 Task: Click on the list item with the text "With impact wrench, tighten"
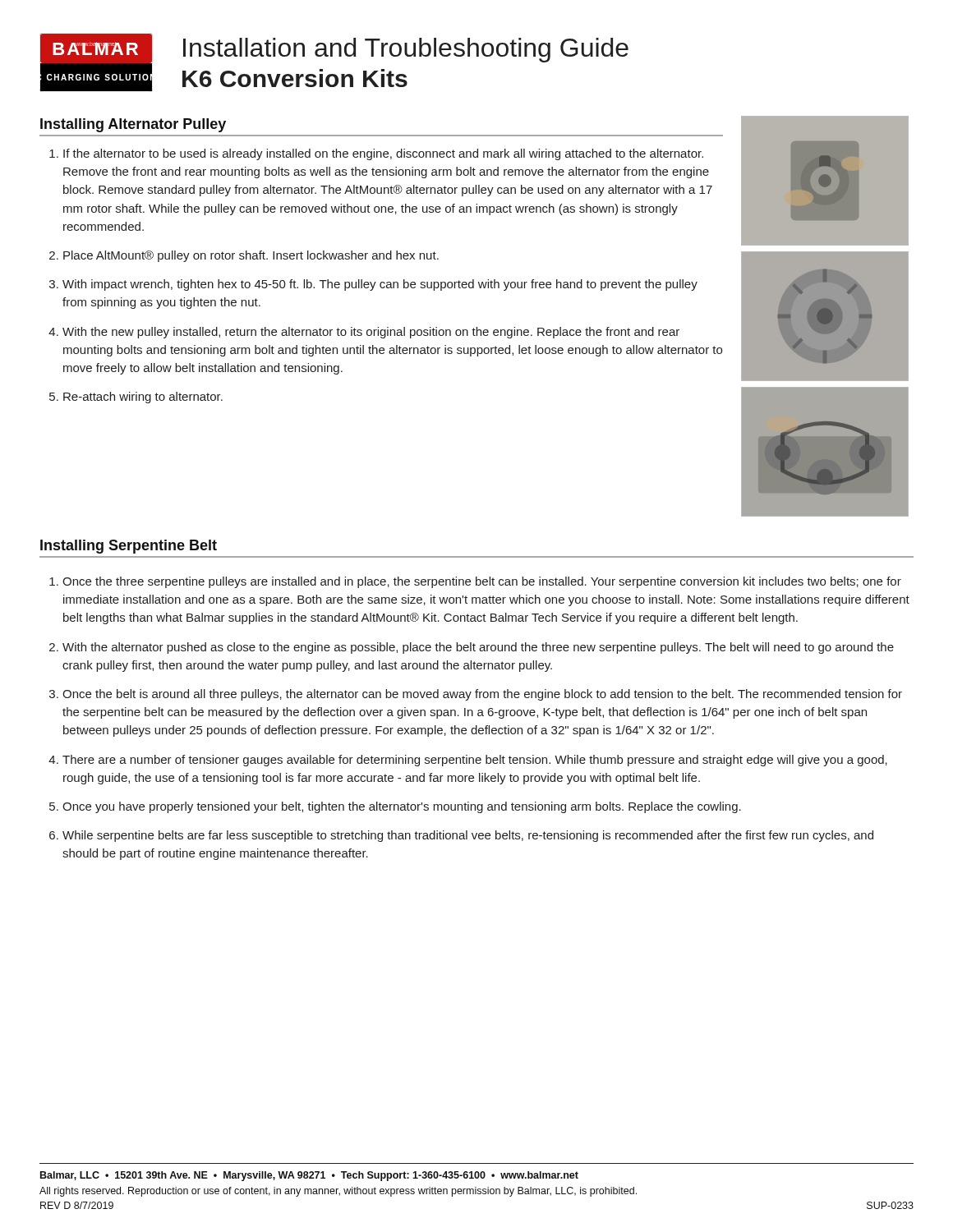pos(380,293)
